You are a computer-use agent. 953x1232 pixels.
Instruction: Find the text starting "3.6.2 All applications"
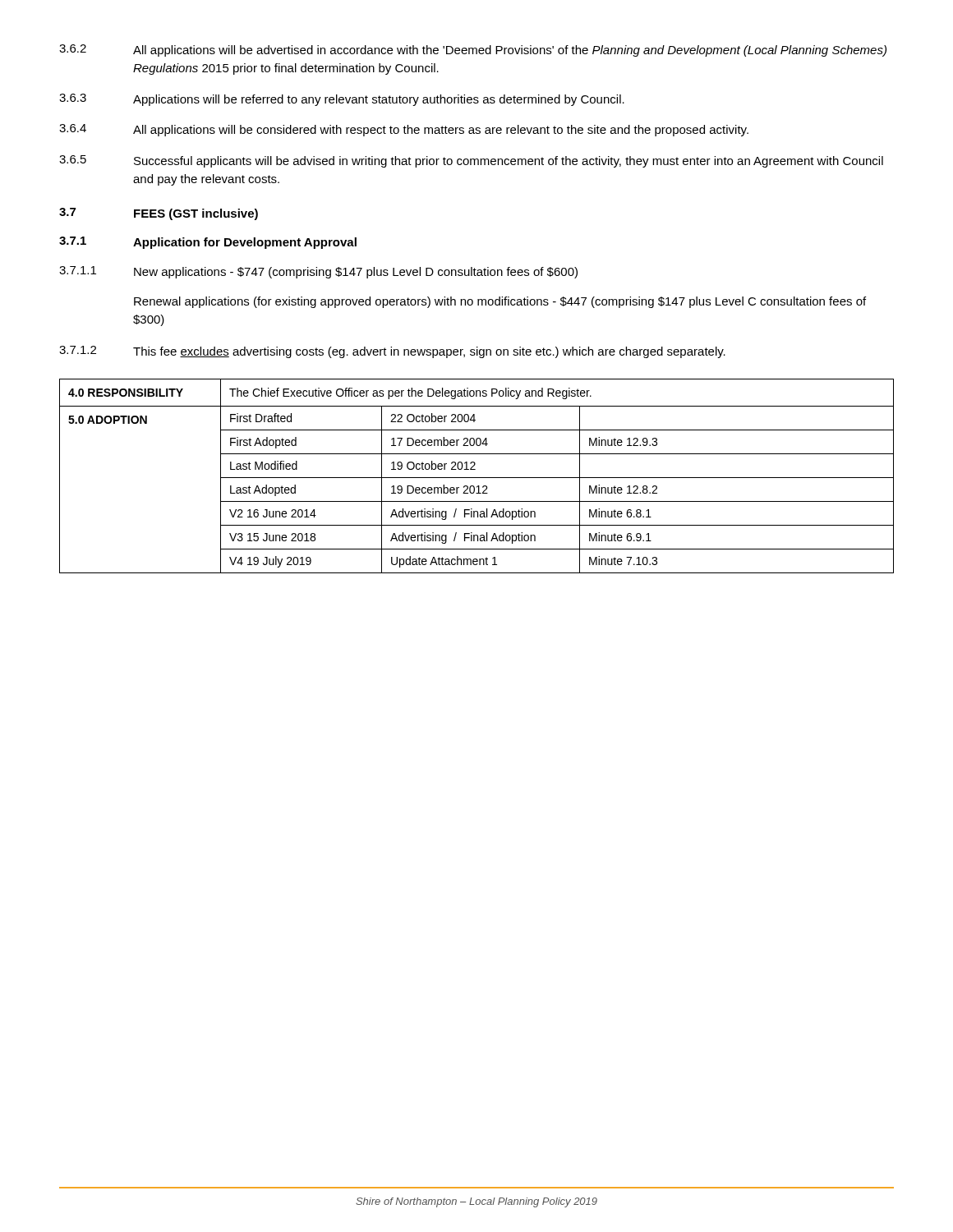point(476,59)
